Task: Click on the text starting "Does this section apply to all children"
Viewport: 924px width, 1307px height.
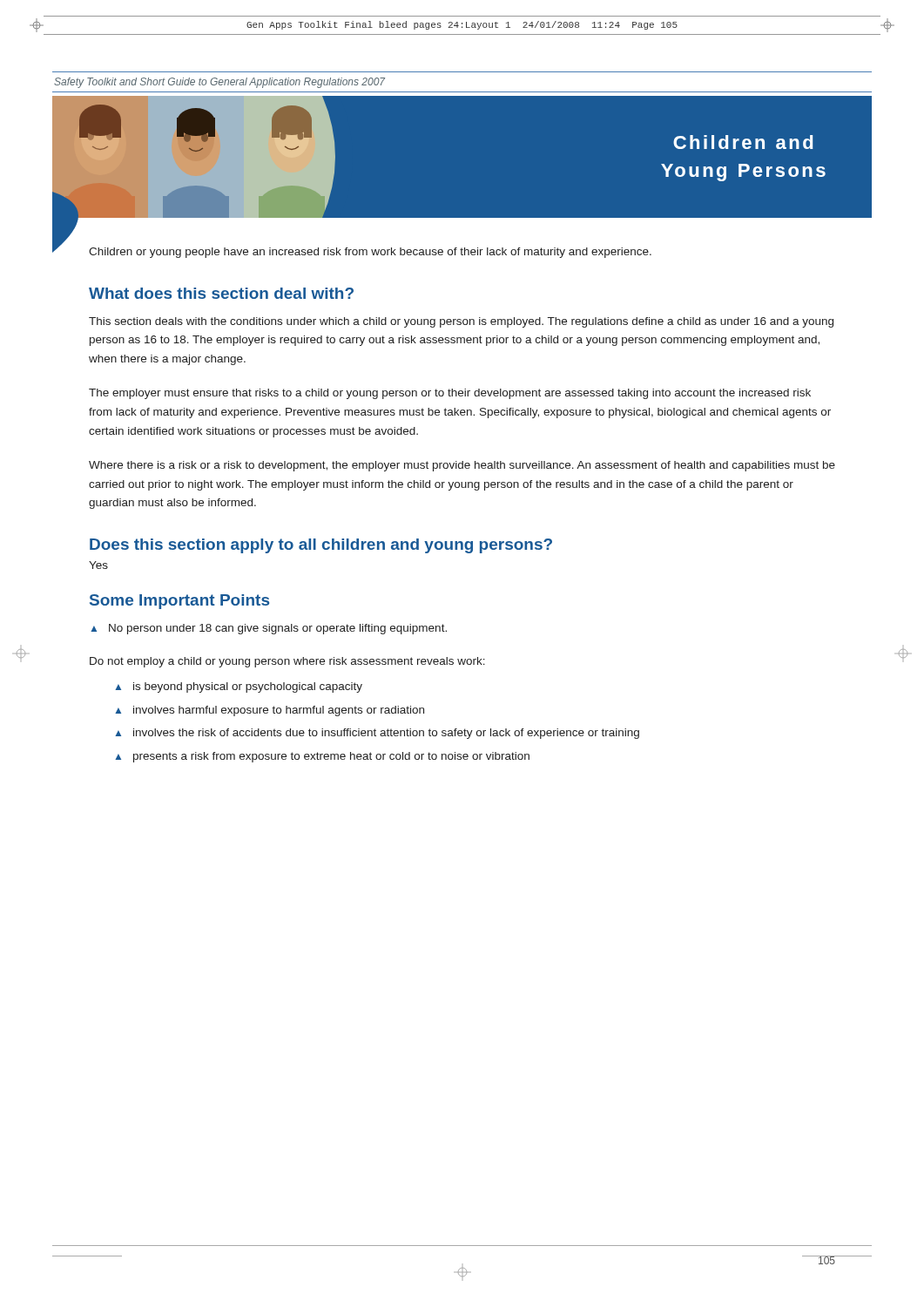Action: (321, 544)
